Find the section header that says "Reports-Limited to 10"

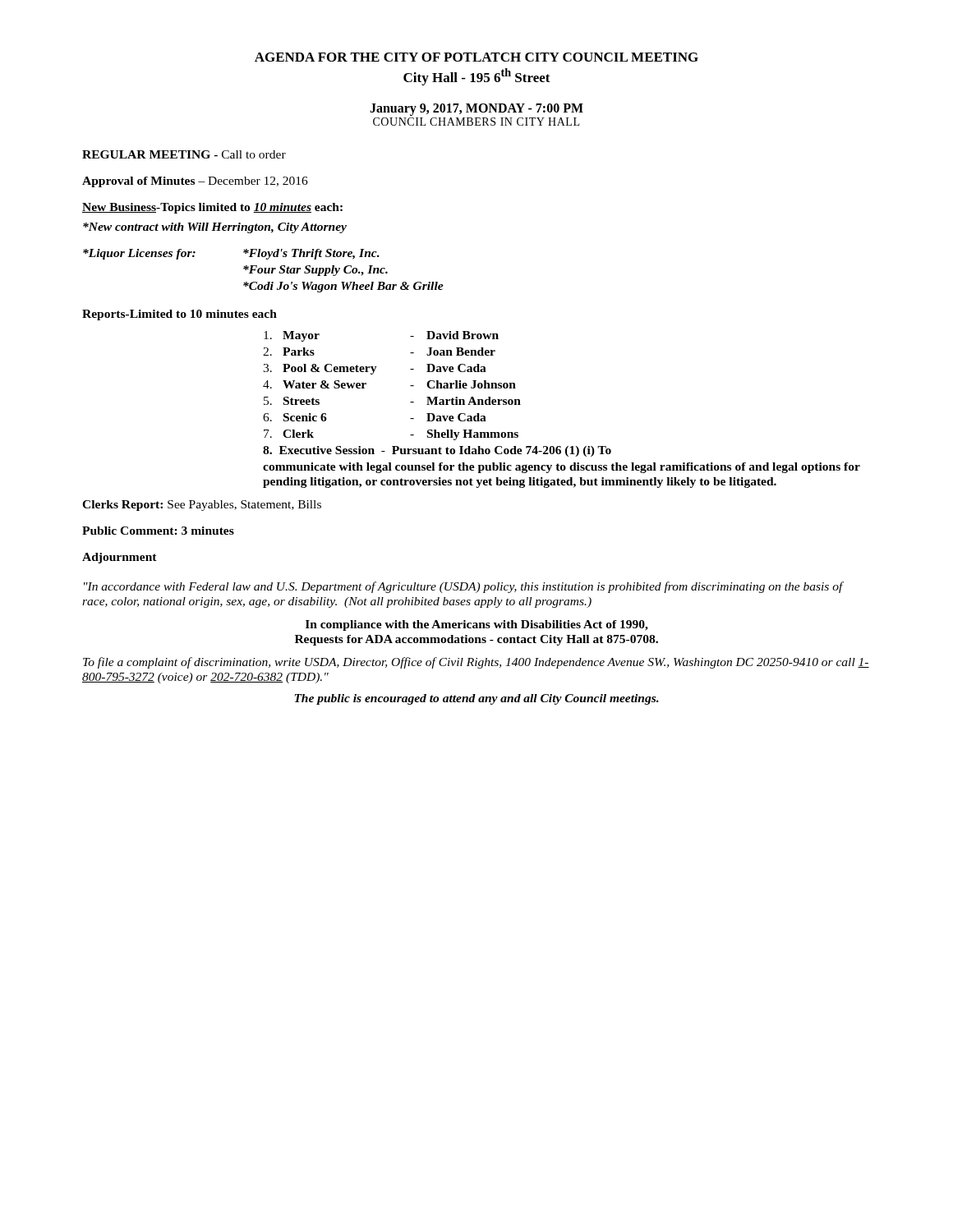tap(179, 313)
